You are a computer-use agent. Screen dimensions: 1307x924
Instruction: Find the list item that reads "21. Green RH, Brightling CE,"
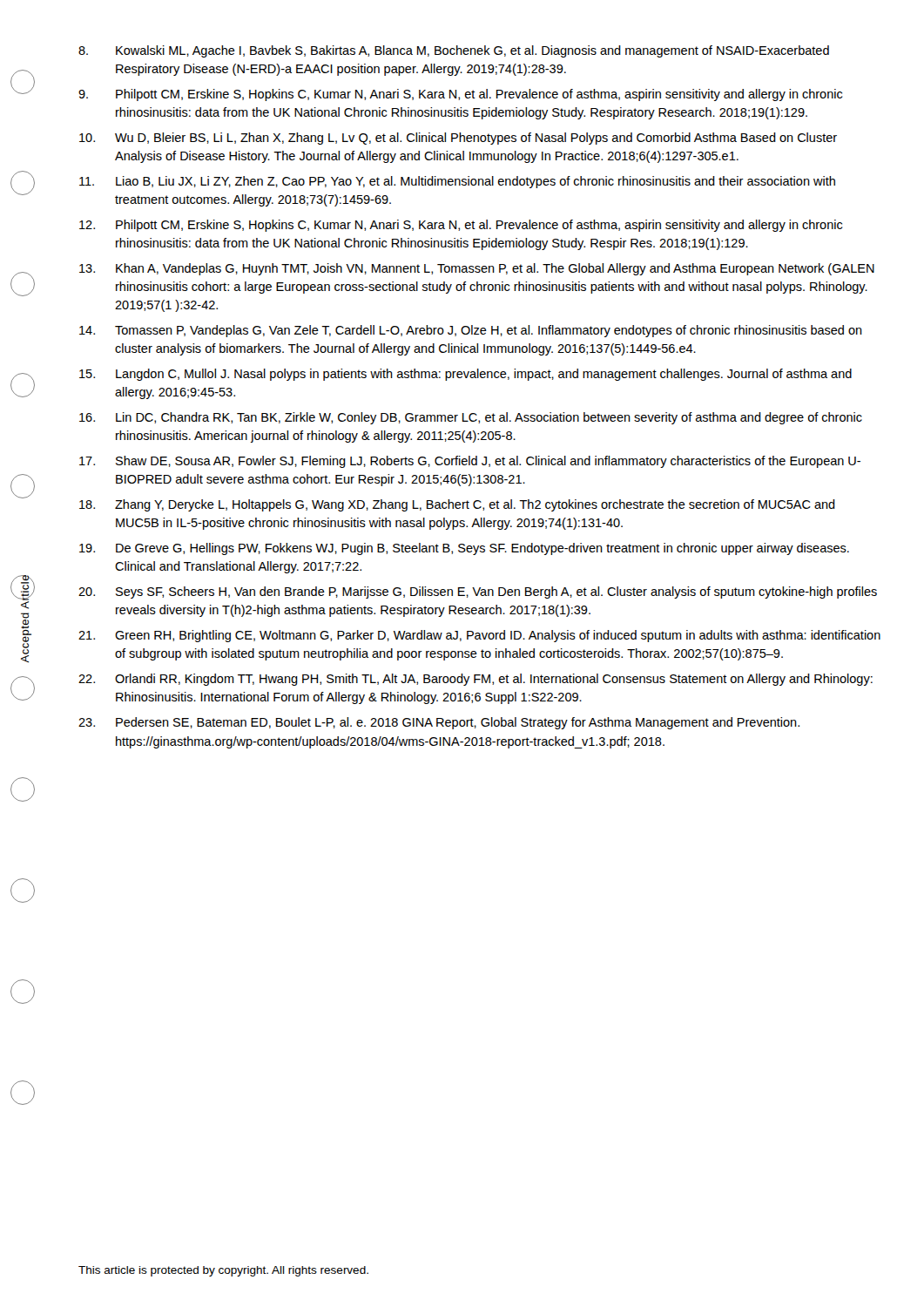coord(480,645)
